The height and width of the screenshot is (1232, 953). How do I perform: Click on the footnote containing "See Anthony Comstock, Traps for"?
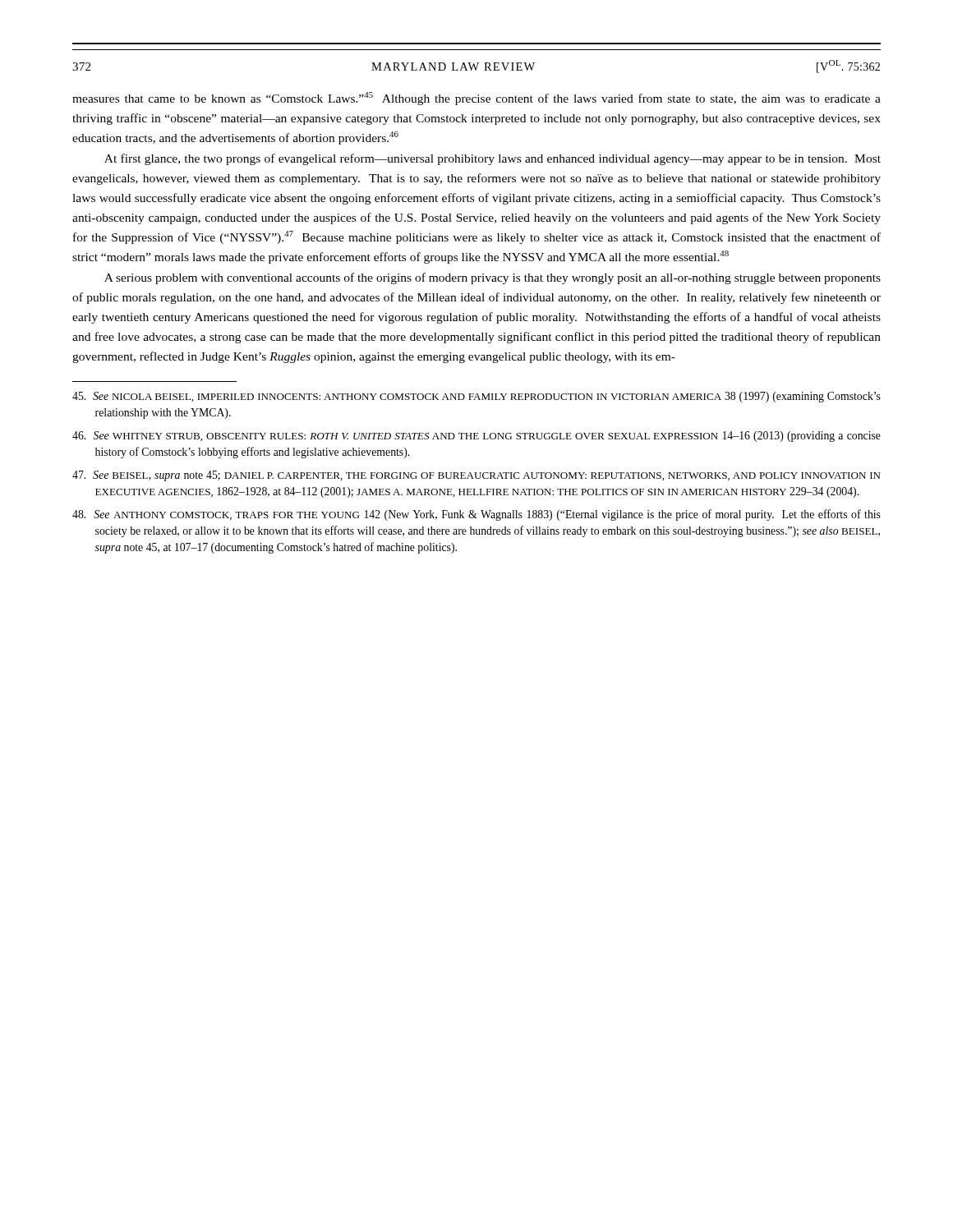(476, 531)
